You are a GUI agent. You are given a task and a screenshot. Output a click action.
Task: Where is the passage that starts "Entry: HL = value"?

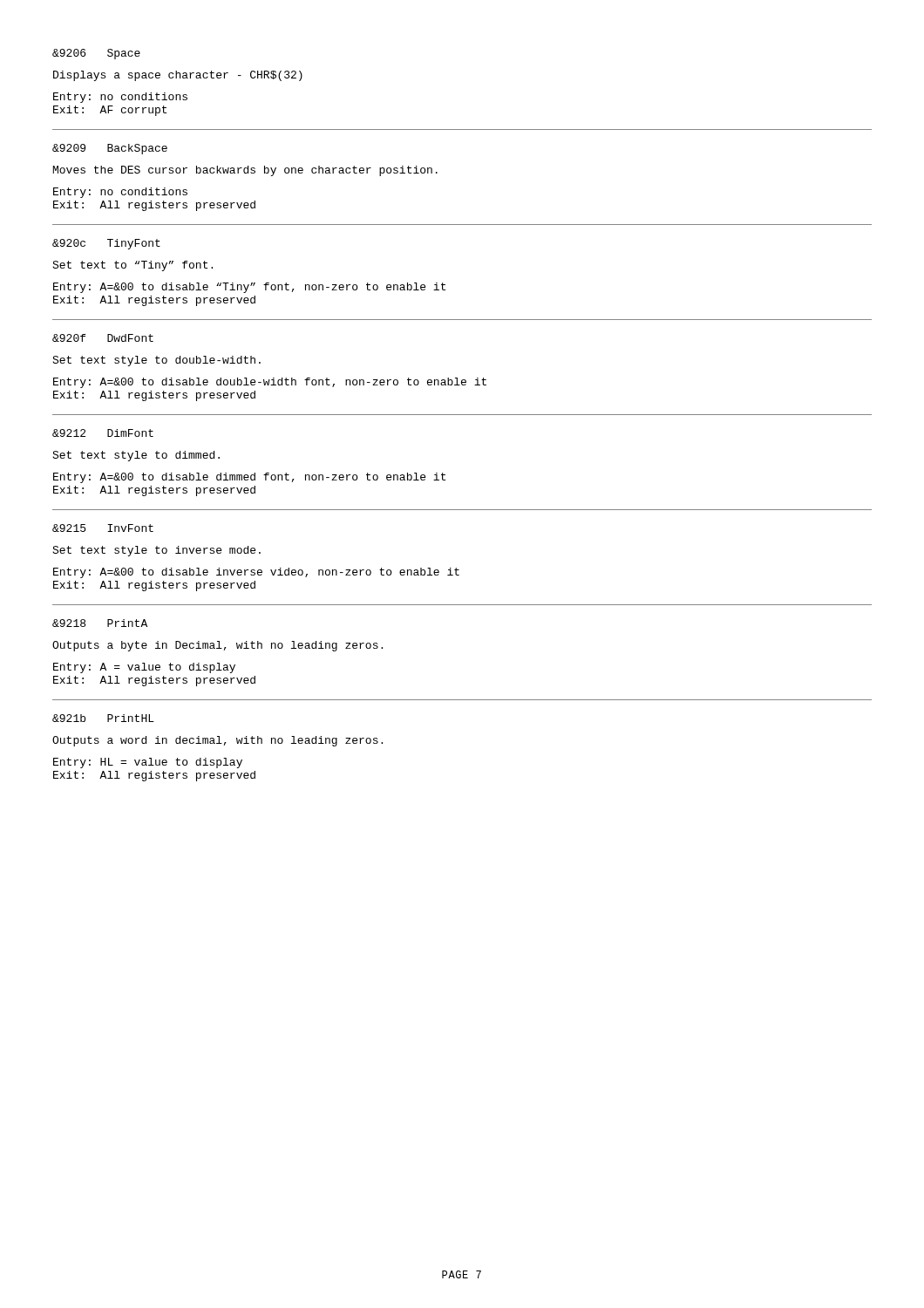(154, 769)
